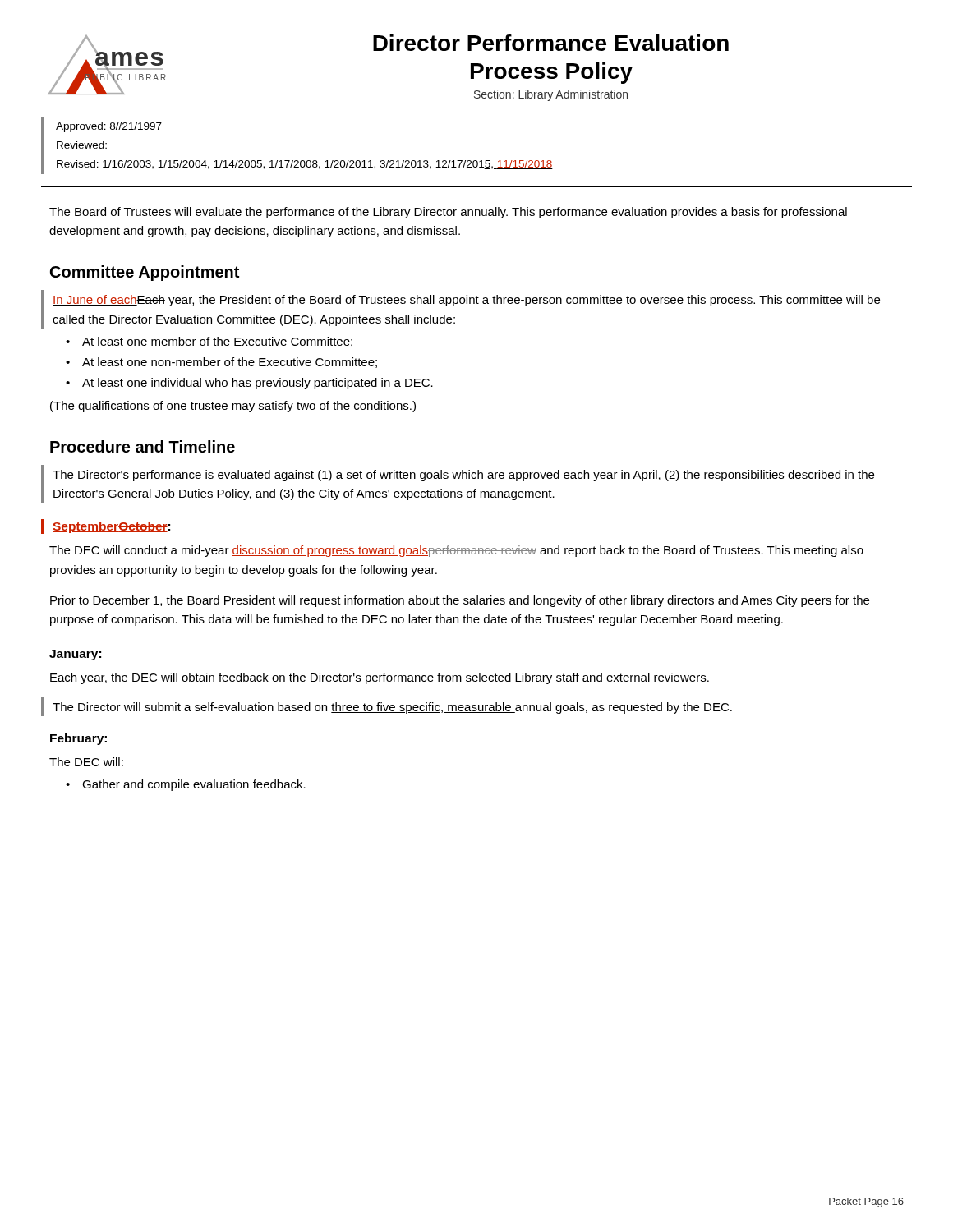953x1232 pixels.
Task: Point to the element starting "Committee Appointment"
Action: pyautogui.click(x=144, y=272)
